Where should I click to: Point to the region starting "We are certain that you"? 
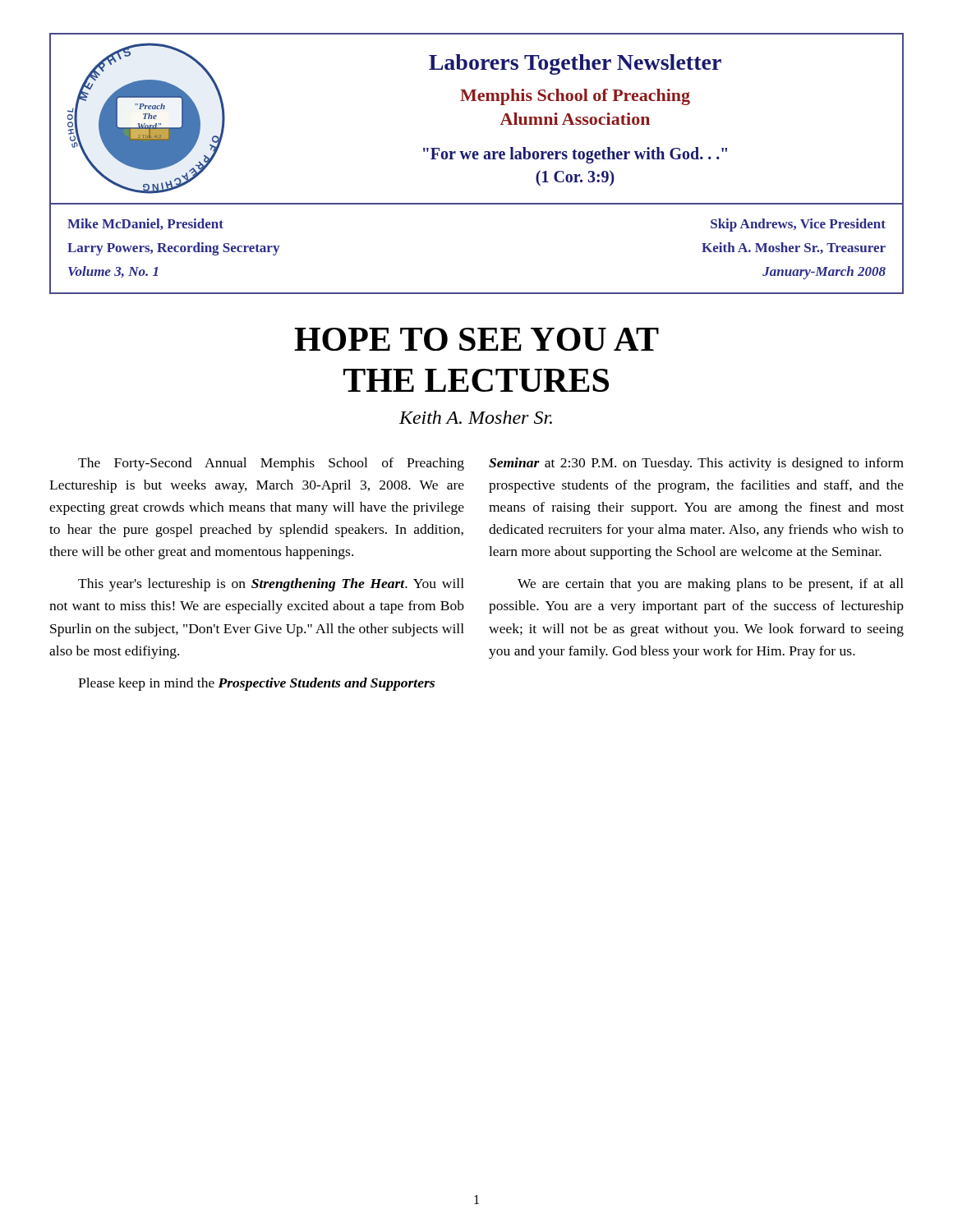[x=696, y=617]
